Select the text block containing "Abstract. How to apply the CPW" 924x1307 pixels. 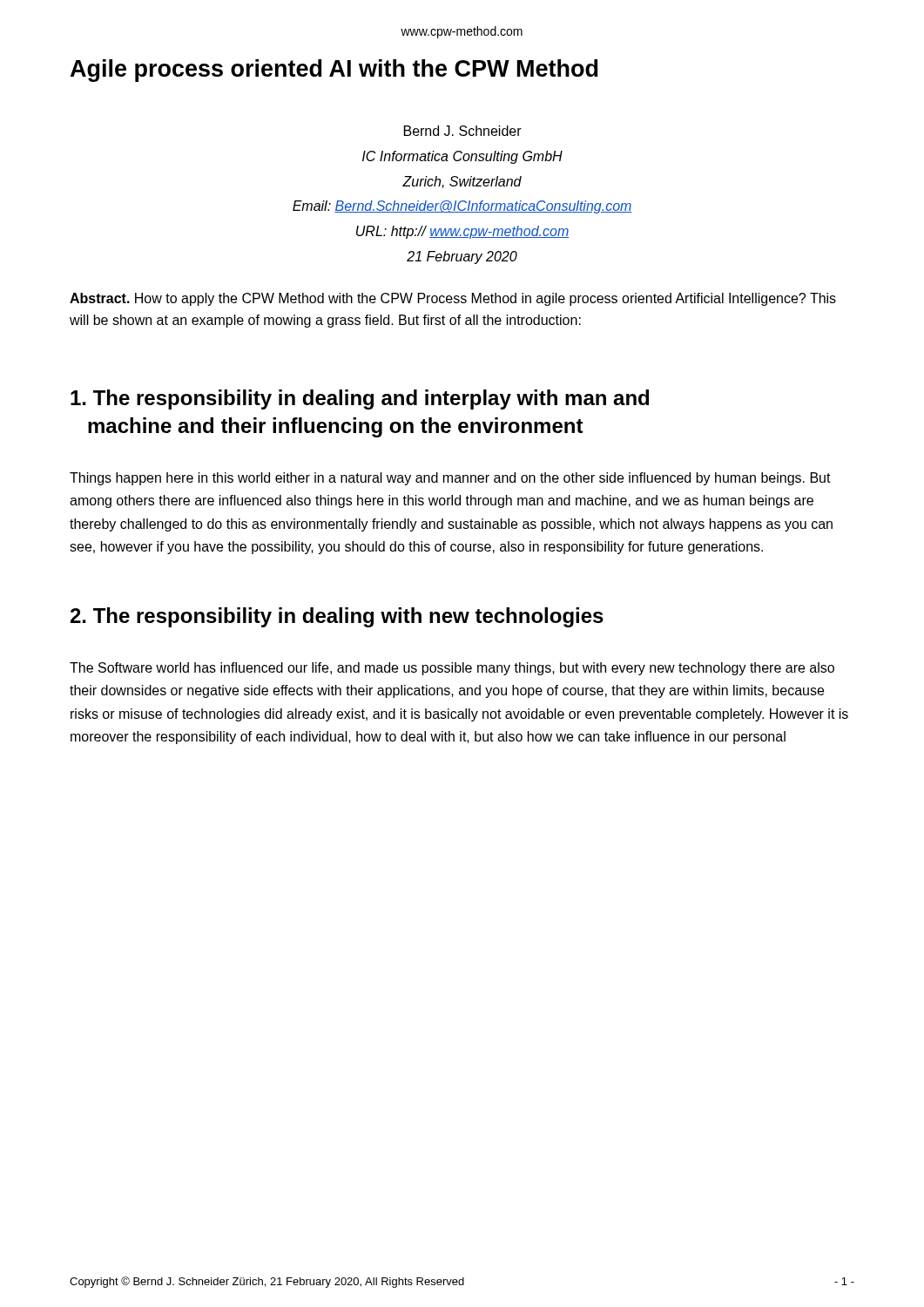tap(453, 309)
